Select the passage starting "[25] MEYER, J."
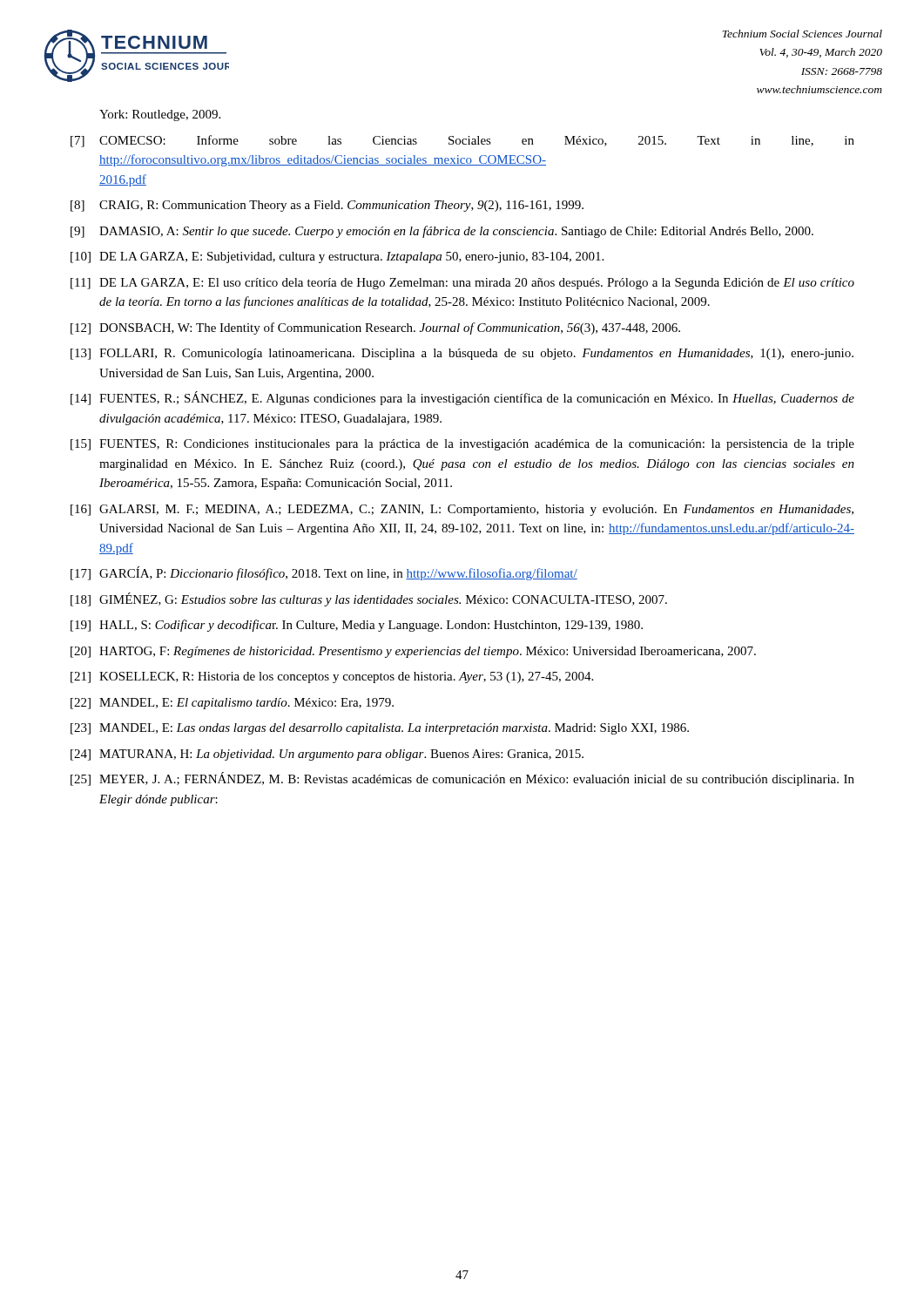924x1307 pixels. pos(462,789)
